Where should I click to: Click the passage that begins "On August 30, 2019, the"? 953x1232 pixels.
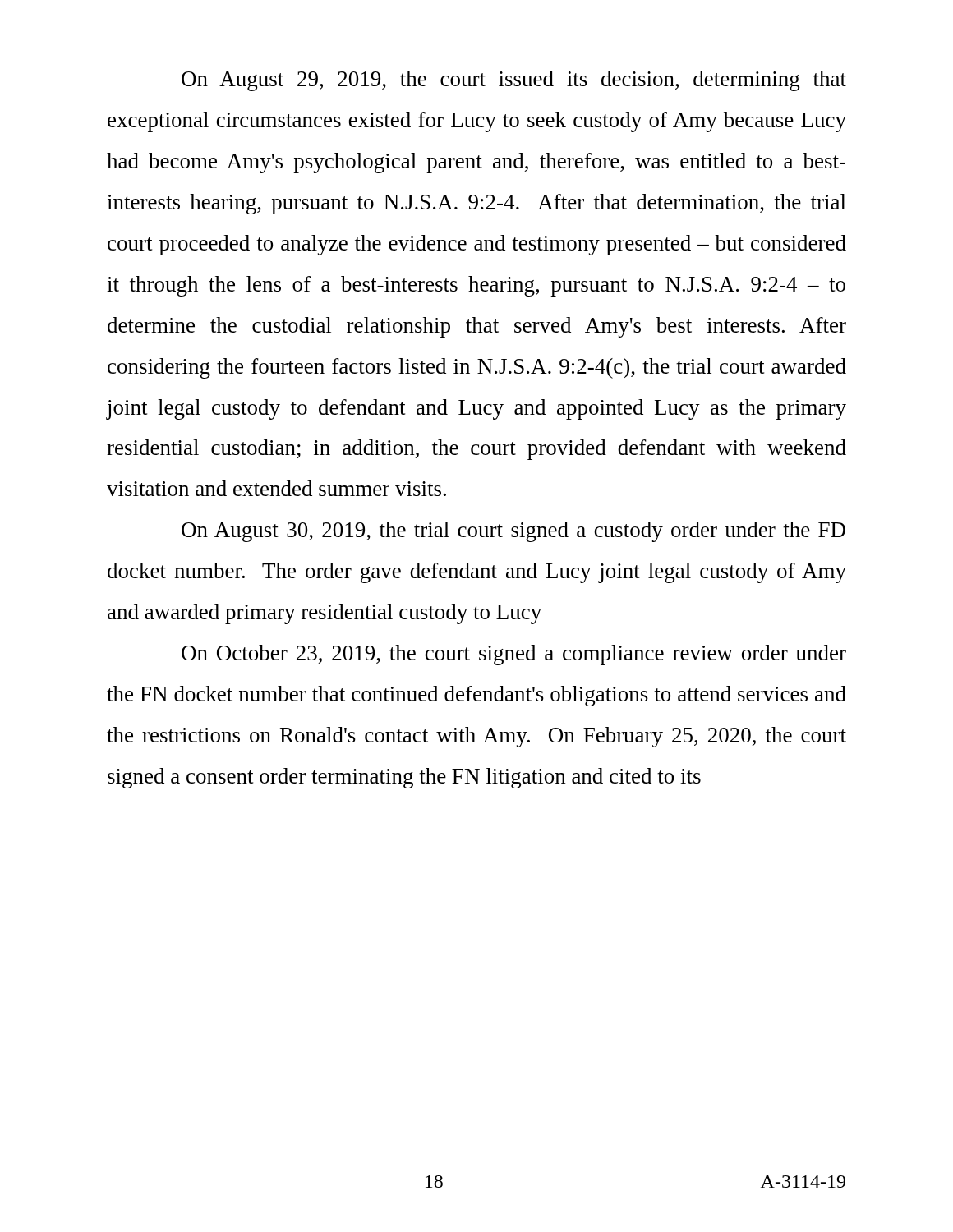click(x=476, y=572)
